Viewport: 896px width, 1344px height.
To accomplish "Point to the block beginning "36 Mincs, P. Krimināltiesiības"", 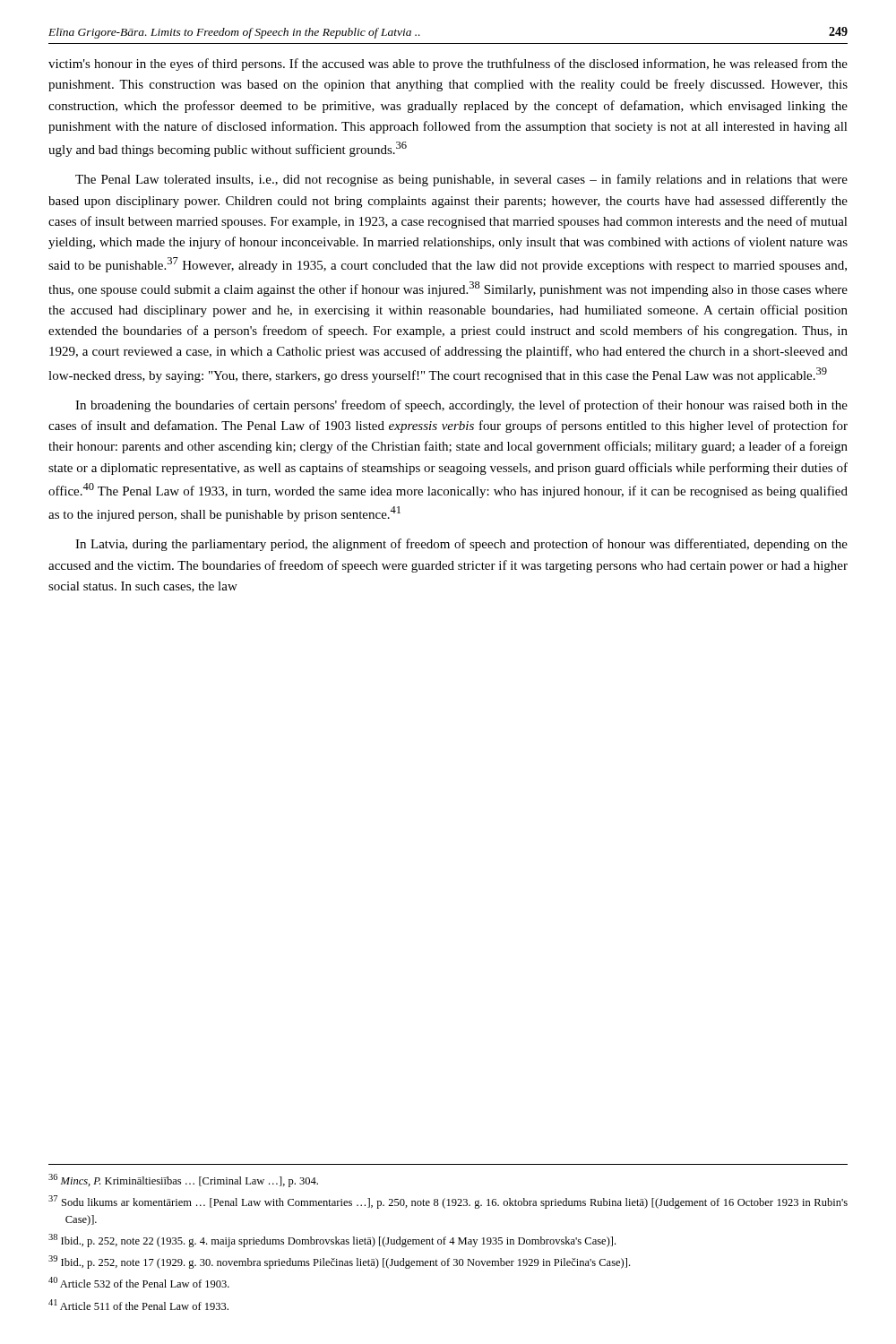I will tap(184, 1180).
